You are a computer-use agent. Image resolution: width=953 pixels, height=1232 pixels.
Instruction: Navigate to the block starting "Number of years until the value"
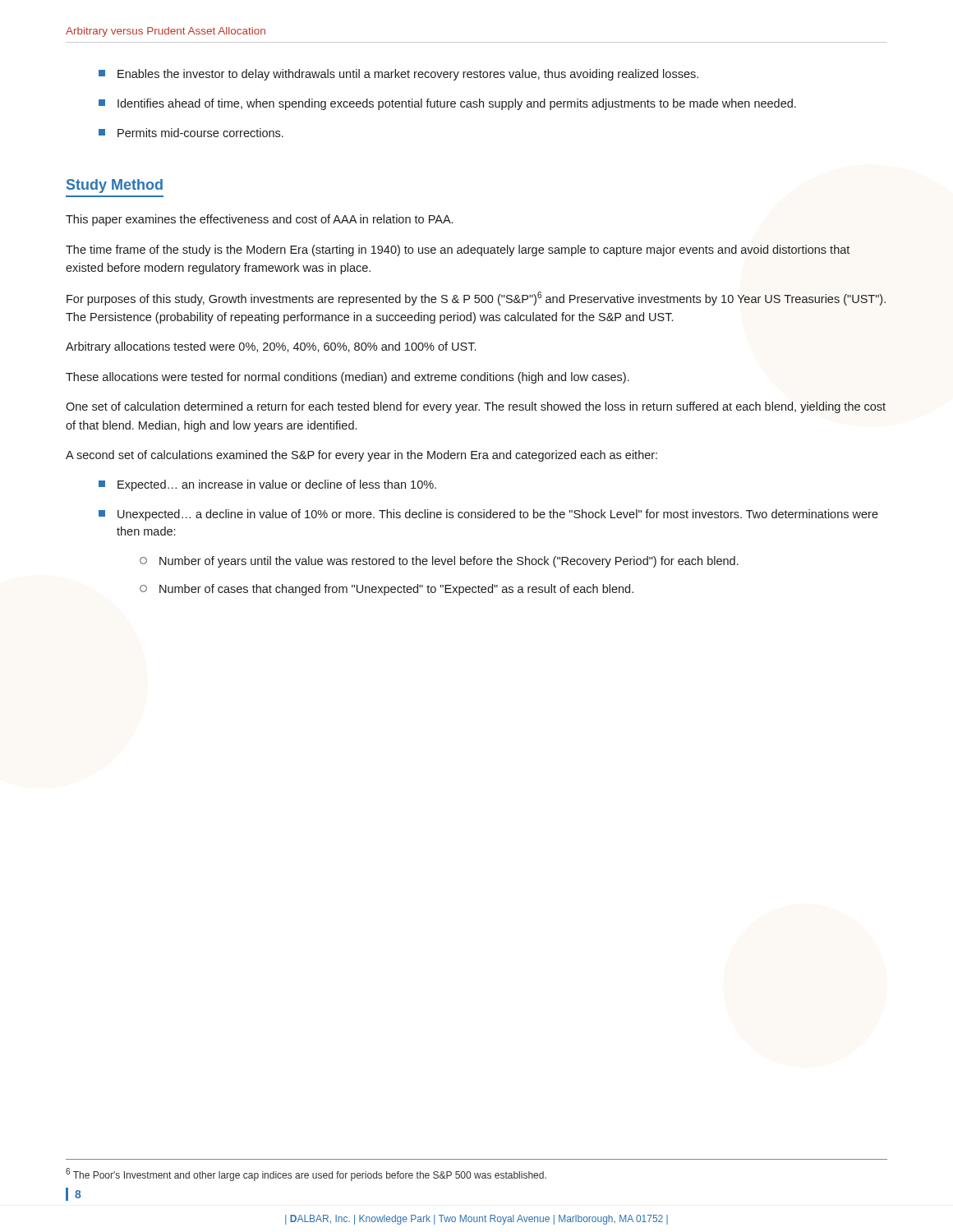tap(513, 562)
